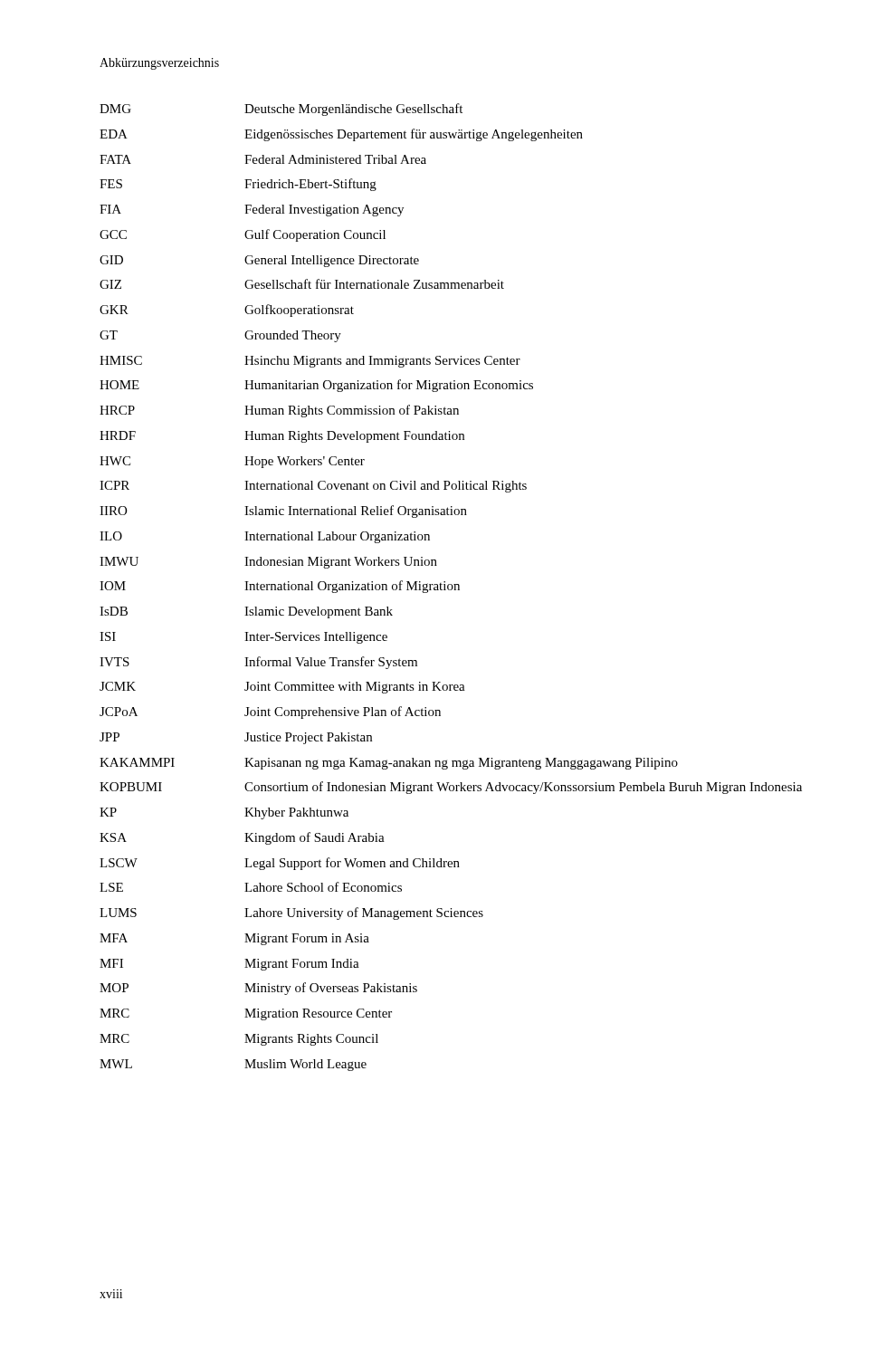This screenshot has width=896, height=1358.
Task: Select the element starting "JCPoA Joint Comprehensive Plan of Action"
Action: (270, 712)
